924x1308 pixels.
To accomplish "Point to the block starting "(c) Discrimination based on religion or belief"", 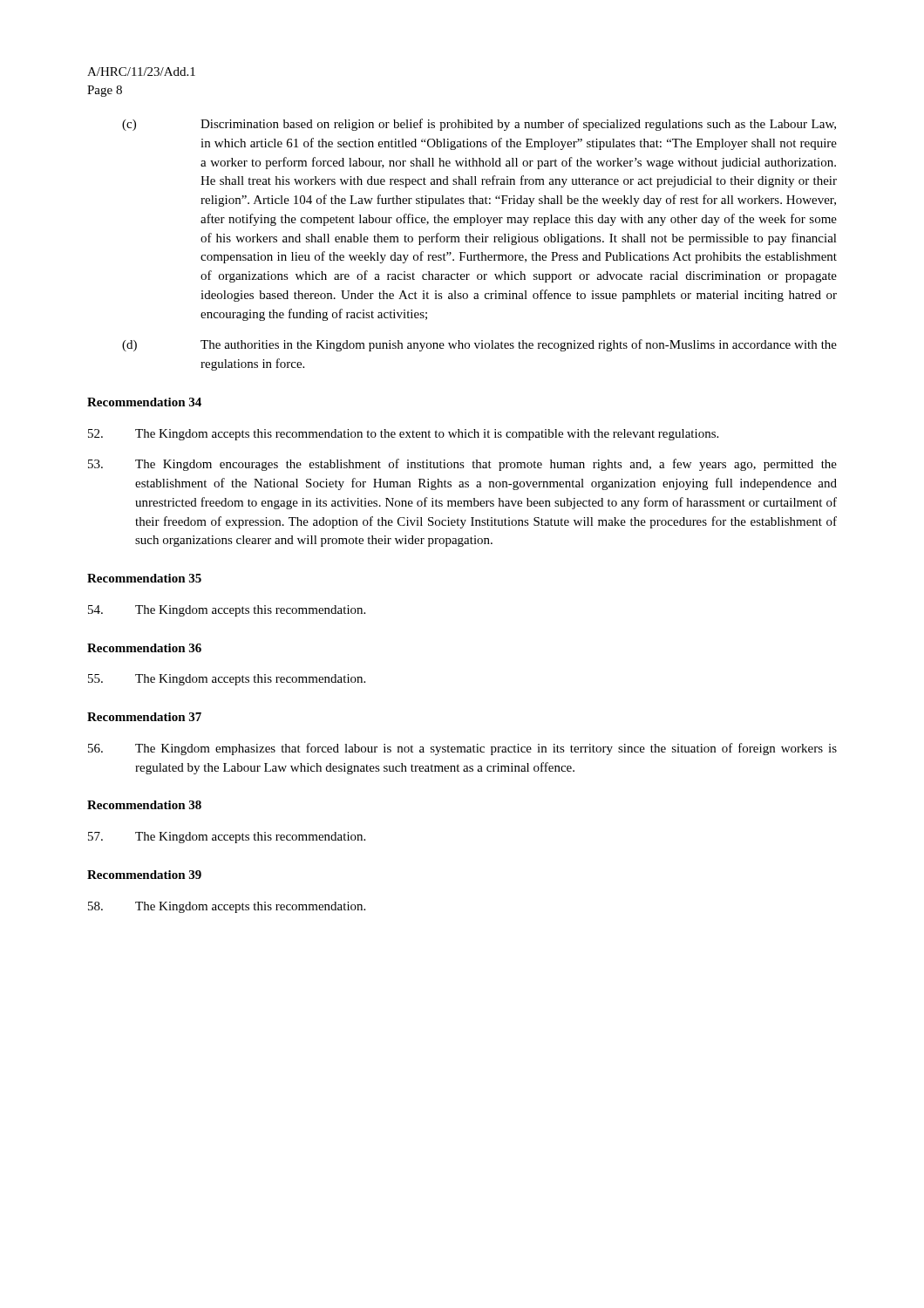I will point(462,219).
